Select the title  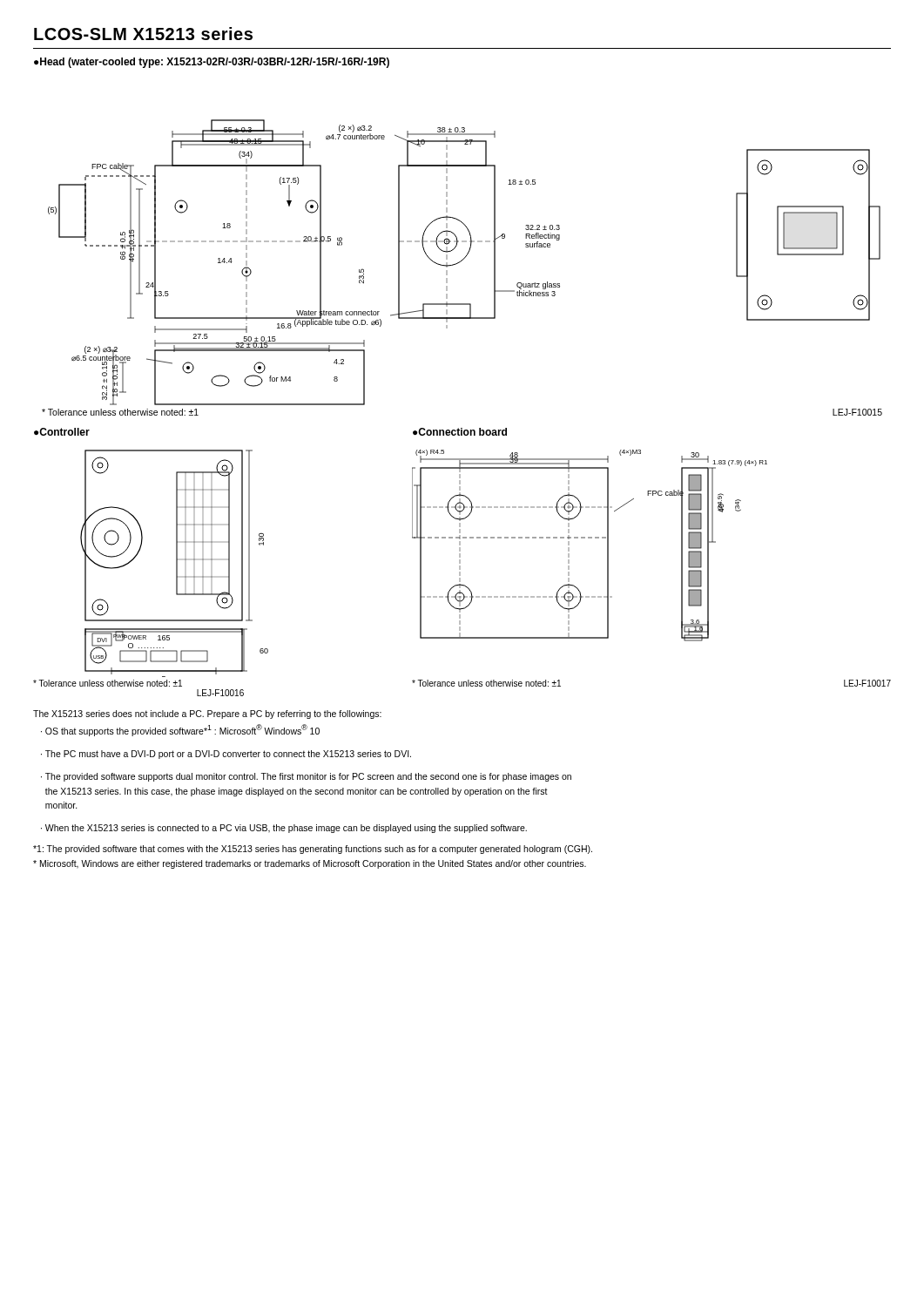(143, 34)
